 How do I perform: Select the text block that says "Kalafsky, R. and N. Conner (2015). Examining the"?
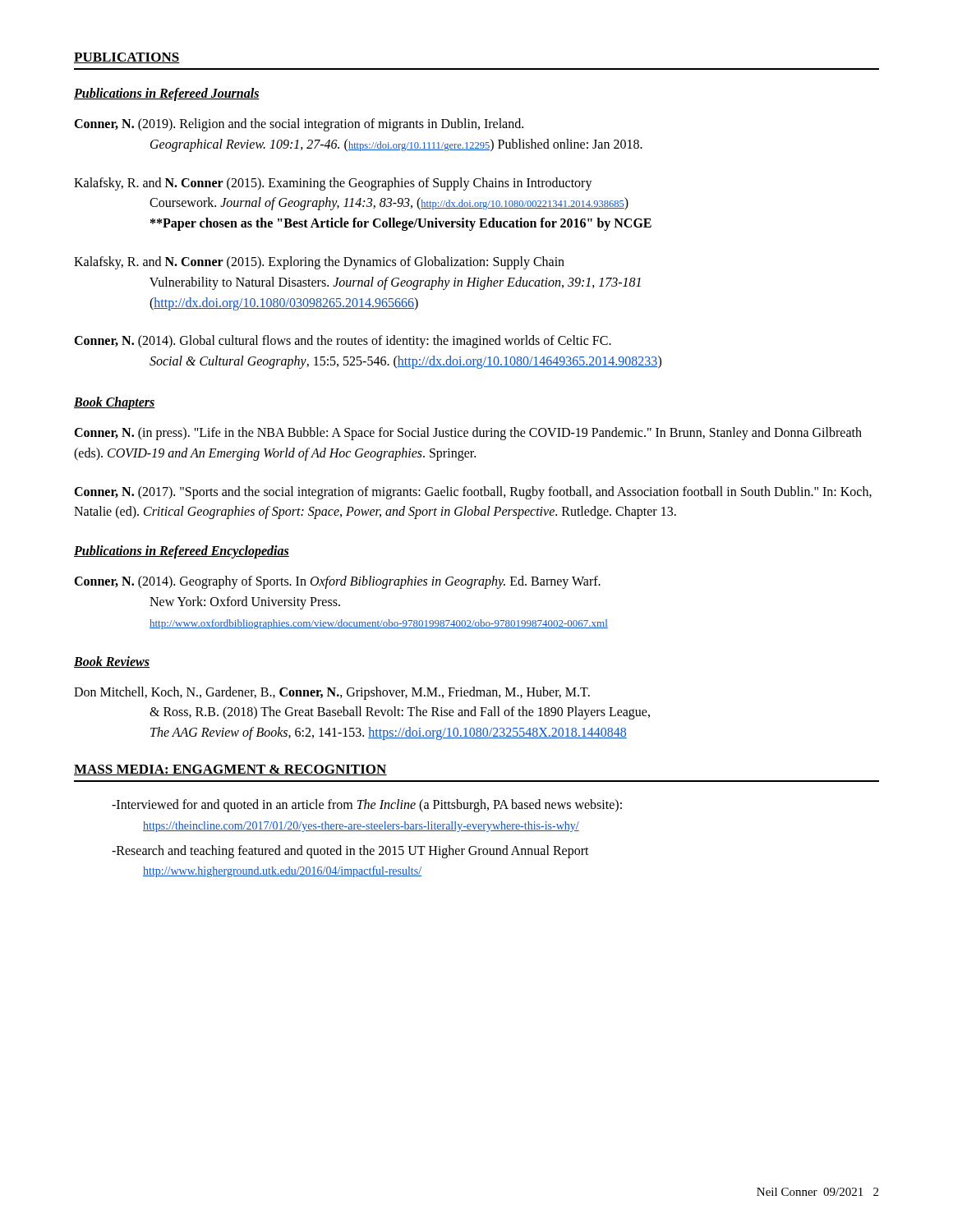coord(363,203)
